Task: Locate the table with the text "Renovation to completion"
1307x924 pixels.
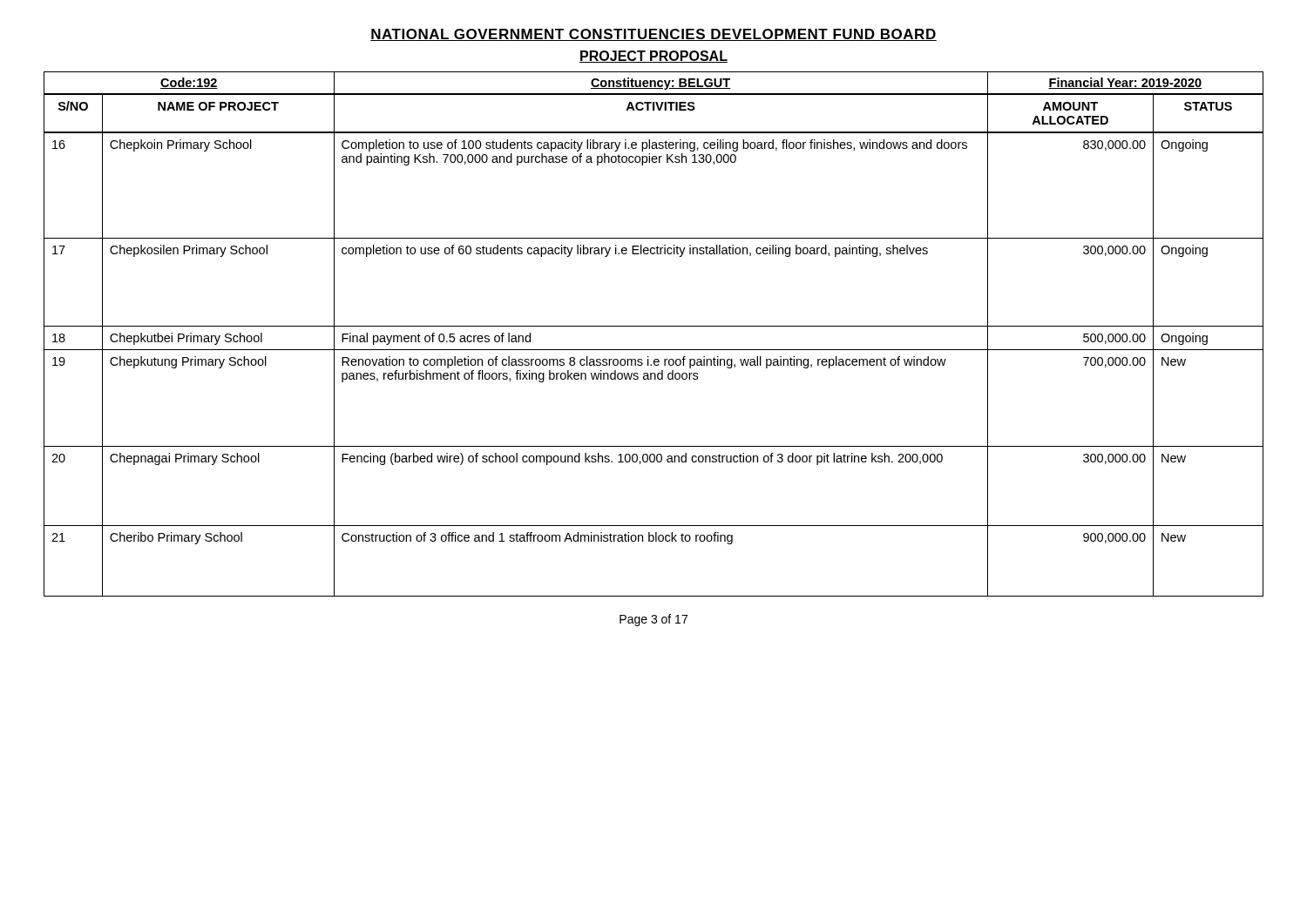Action: pyautogui.click(x=654, y=334)
